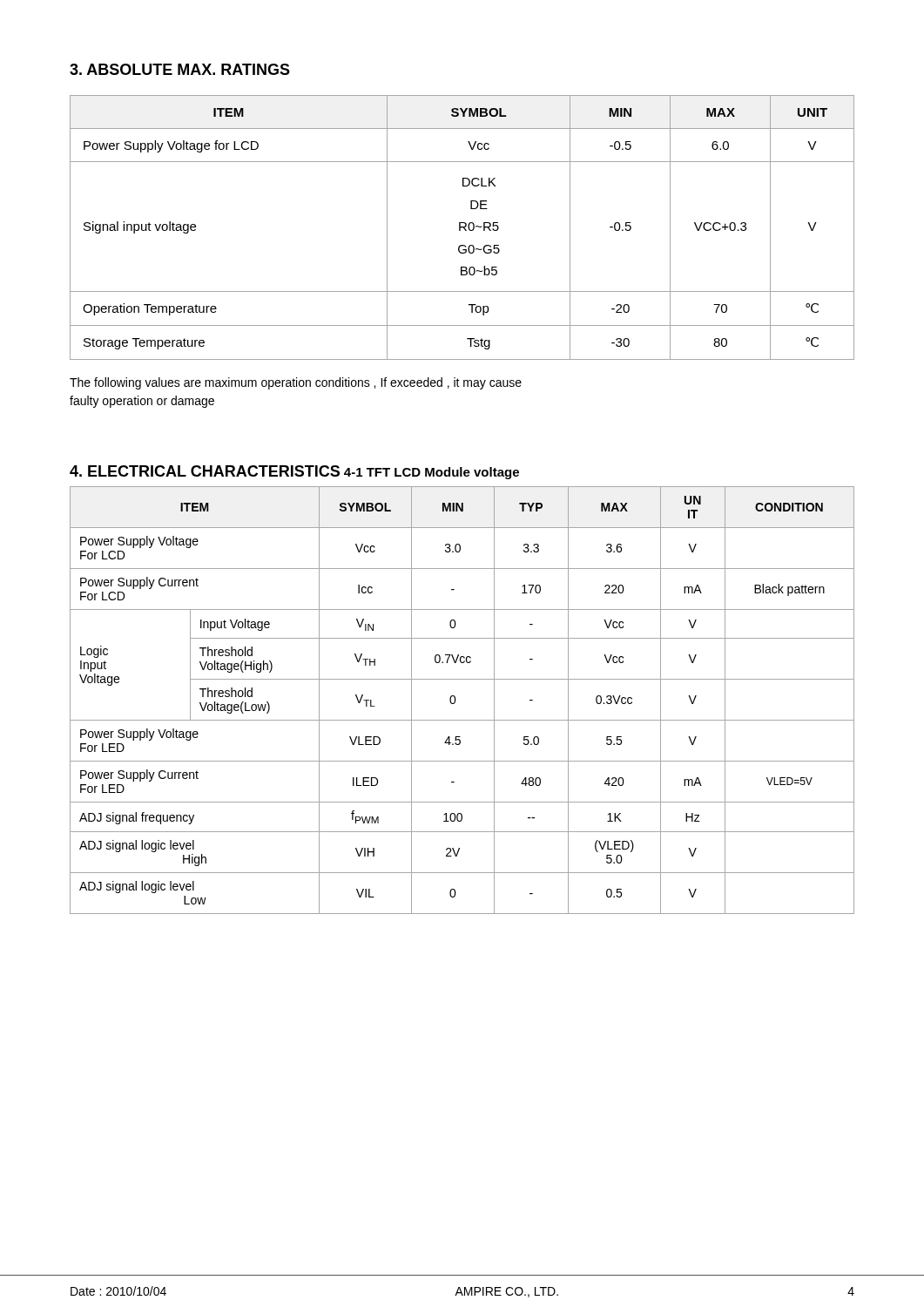The width and height of the screenshot is (924, 1307).
Task: Navigate to the text block starting "The following values are maximum operation conditions"
Action: (296, 391)
